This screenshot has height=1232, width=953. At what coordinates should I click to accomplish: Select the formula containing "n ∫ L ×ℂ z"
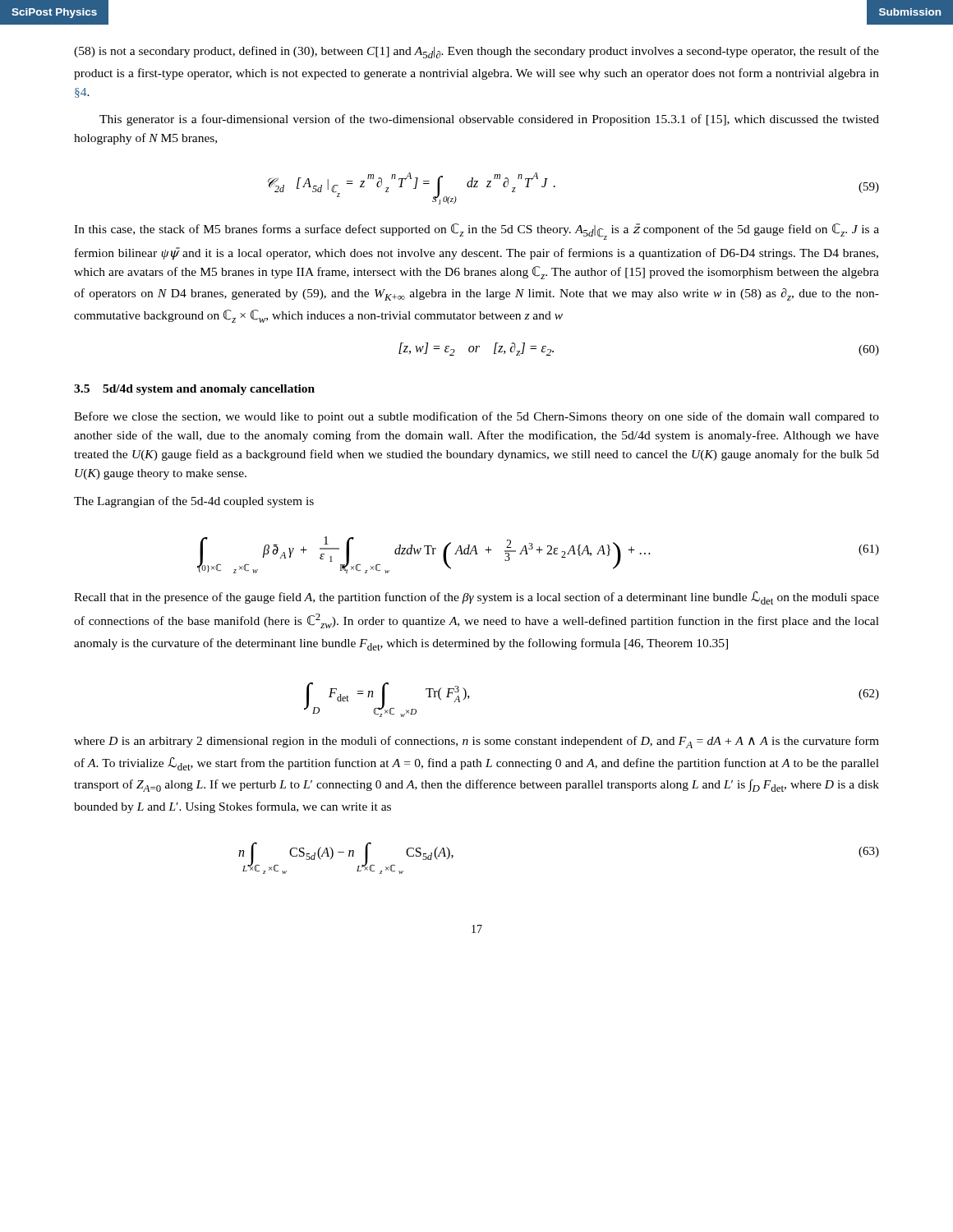[x=365, y=858]
